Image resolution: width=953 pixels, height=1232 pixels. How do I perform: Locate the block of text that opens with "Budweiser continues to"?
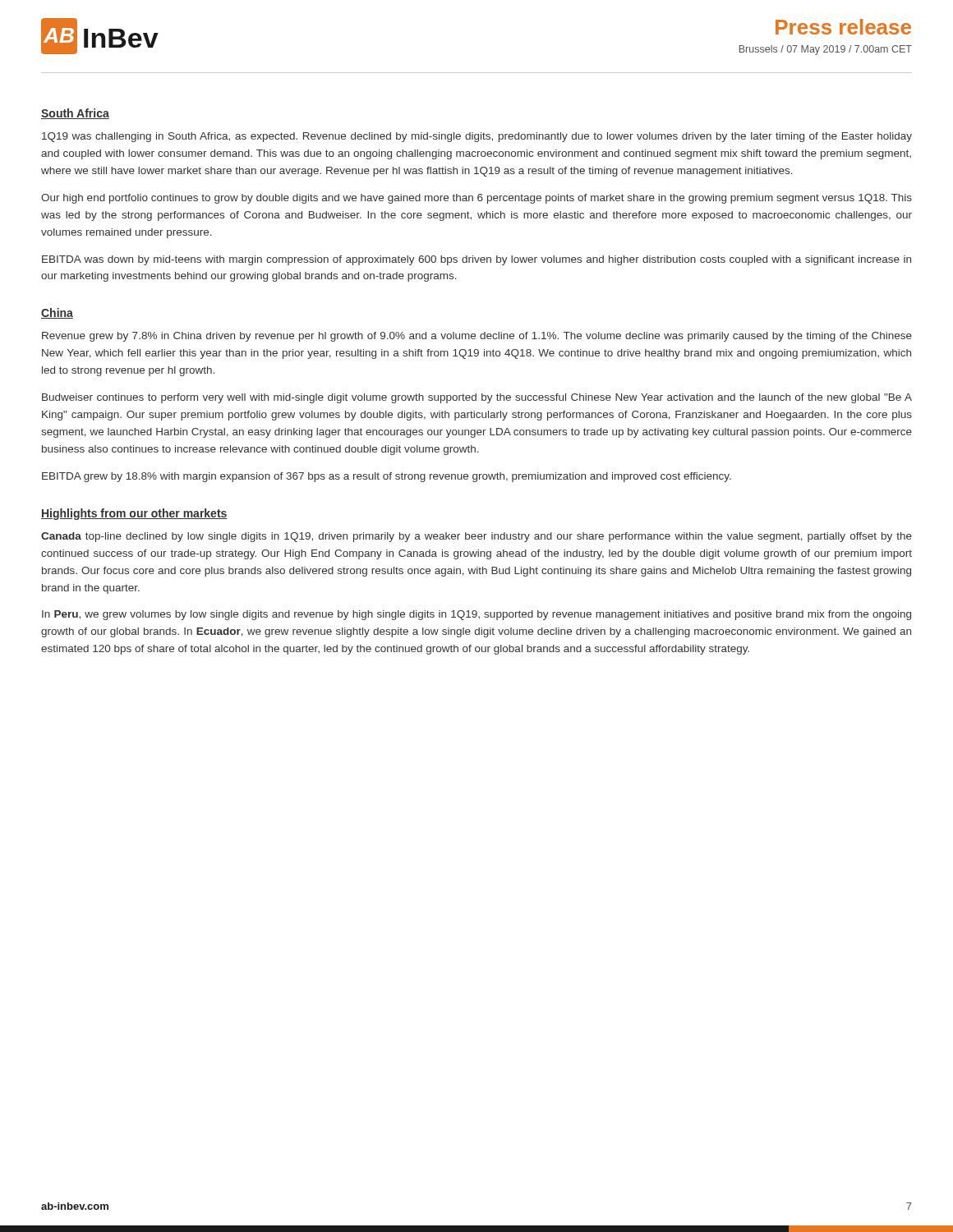[476, 423]
